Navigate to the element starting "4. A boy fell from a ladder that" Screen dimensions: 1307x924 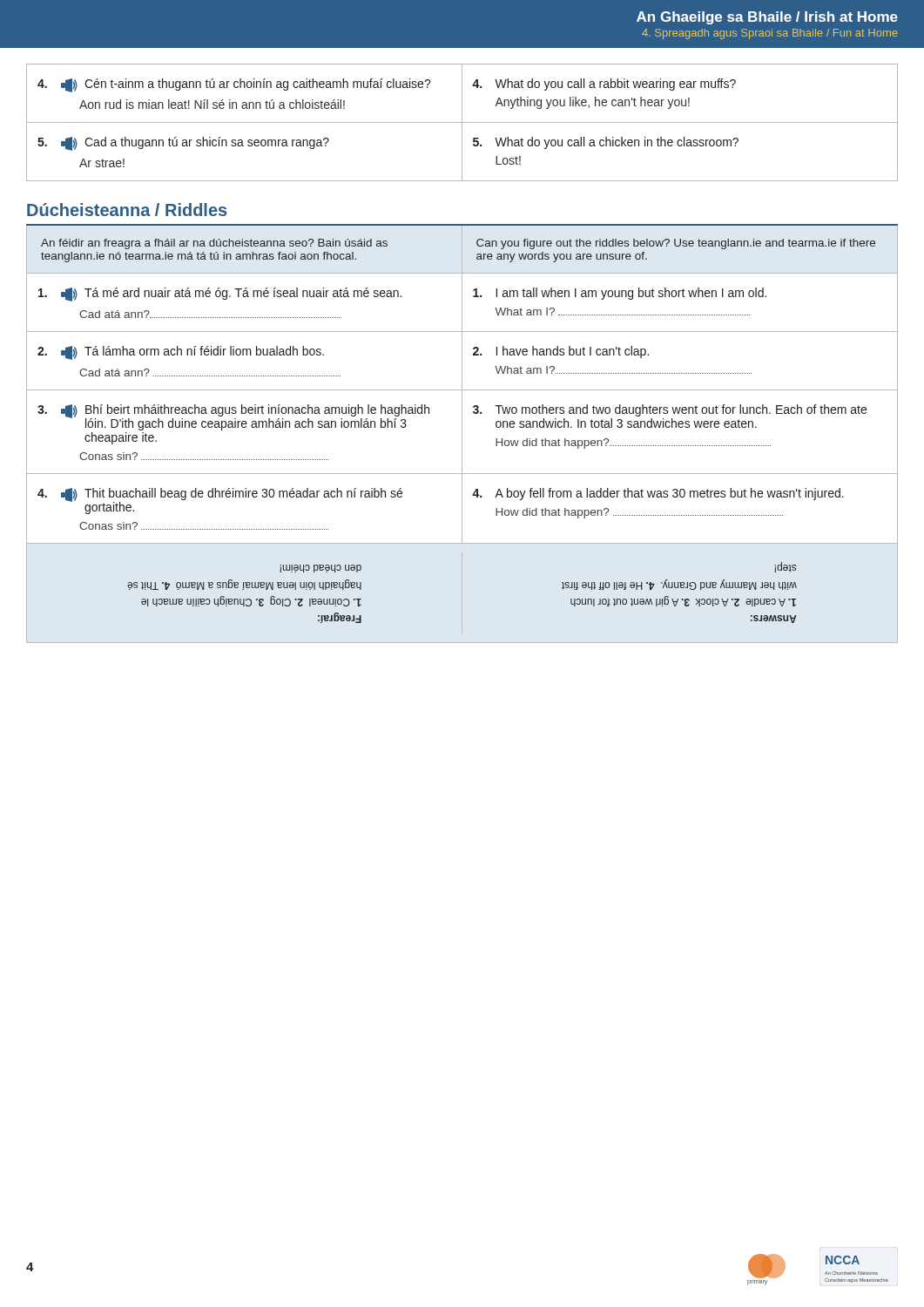678,502
